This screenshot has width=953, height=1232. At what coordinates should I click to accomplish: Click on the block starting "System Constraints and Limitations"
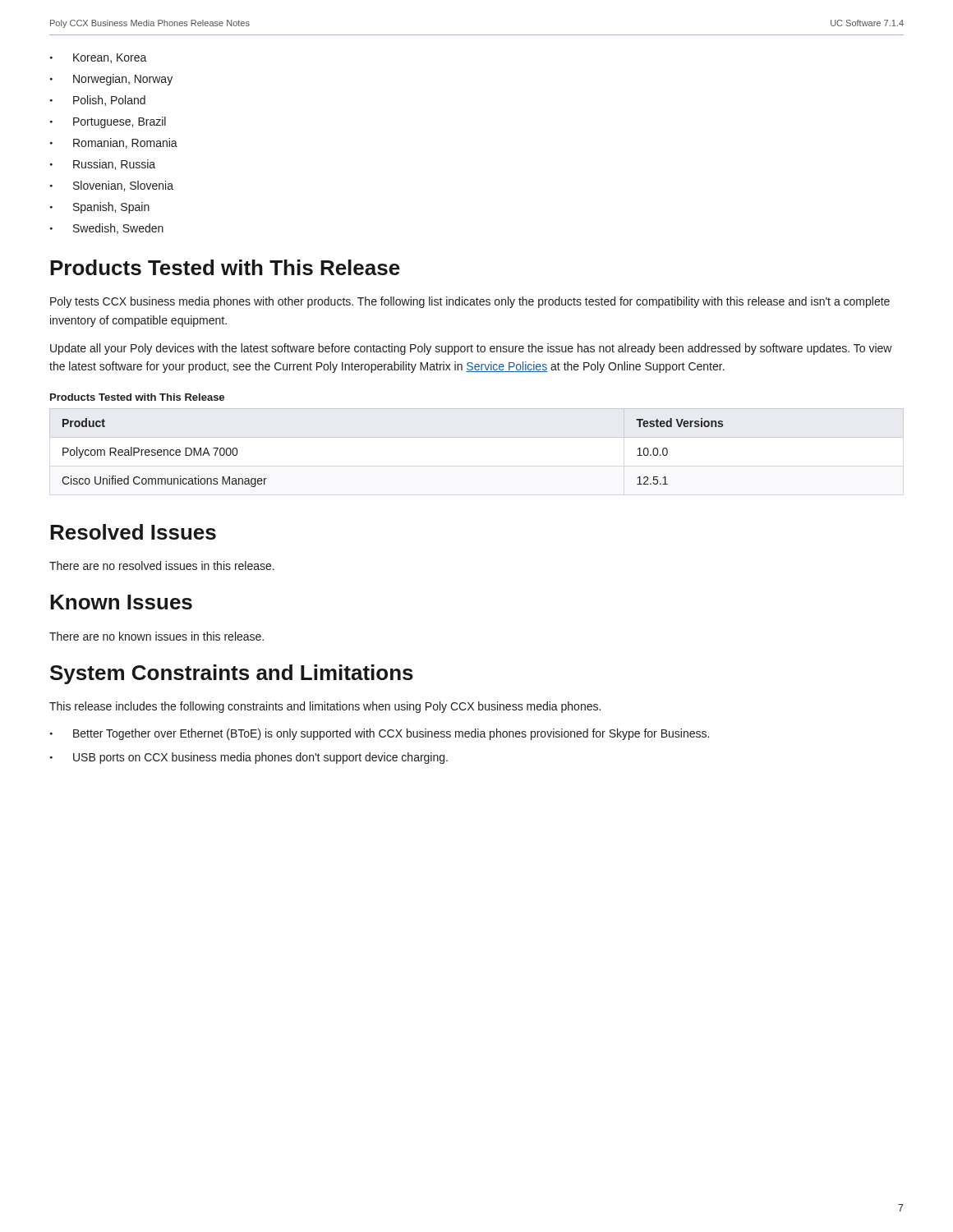tap(231, 673)
